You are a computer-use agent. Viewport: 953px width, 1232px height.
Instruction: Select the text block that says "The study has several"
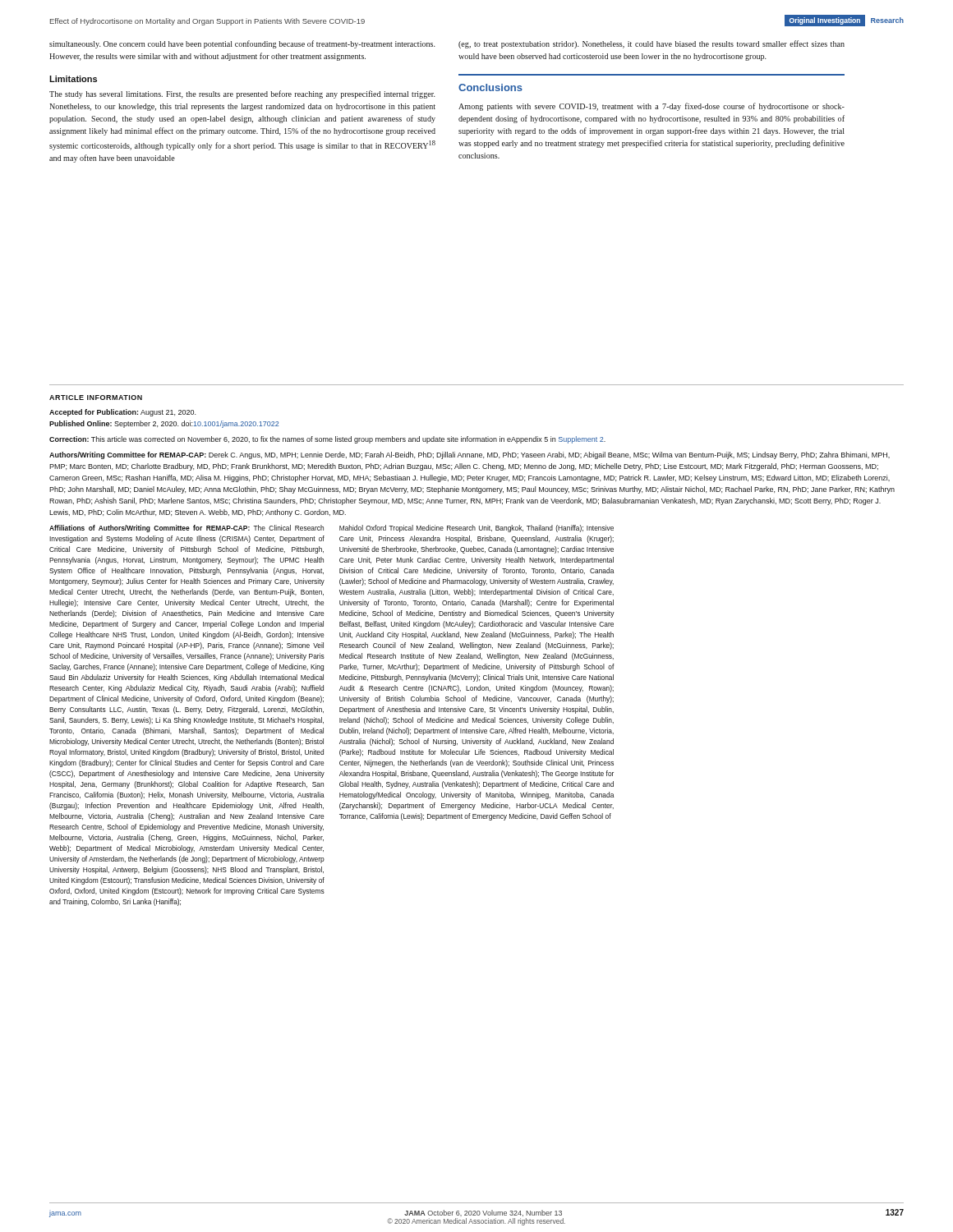pyautogui.click(x=242, y=126)
